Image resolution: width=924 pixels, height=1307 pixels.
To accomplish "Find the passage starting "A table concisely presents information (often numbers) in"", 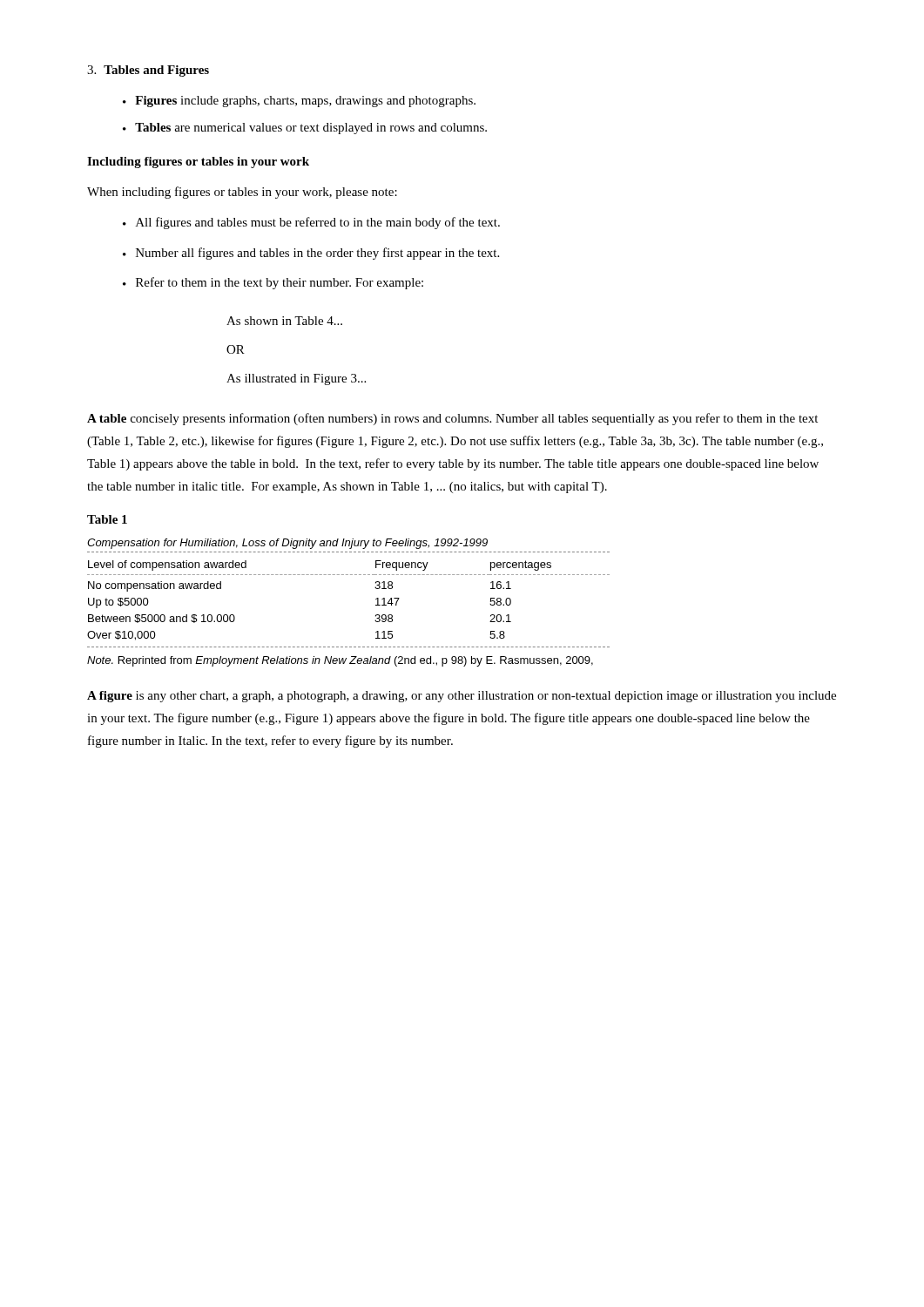I will [455, 452].
